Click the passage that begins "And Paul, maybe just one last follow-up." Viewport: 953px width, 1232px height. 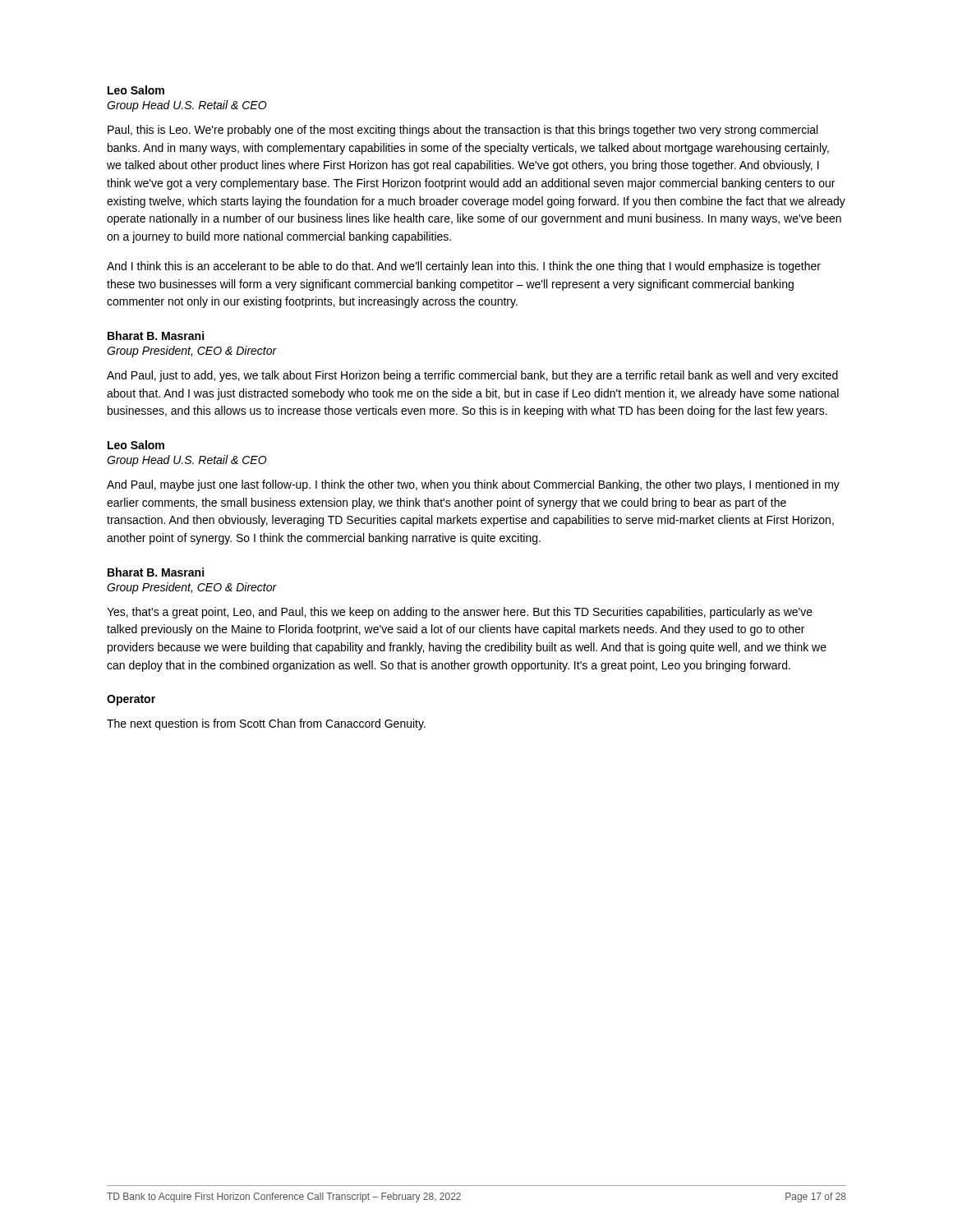473,511
